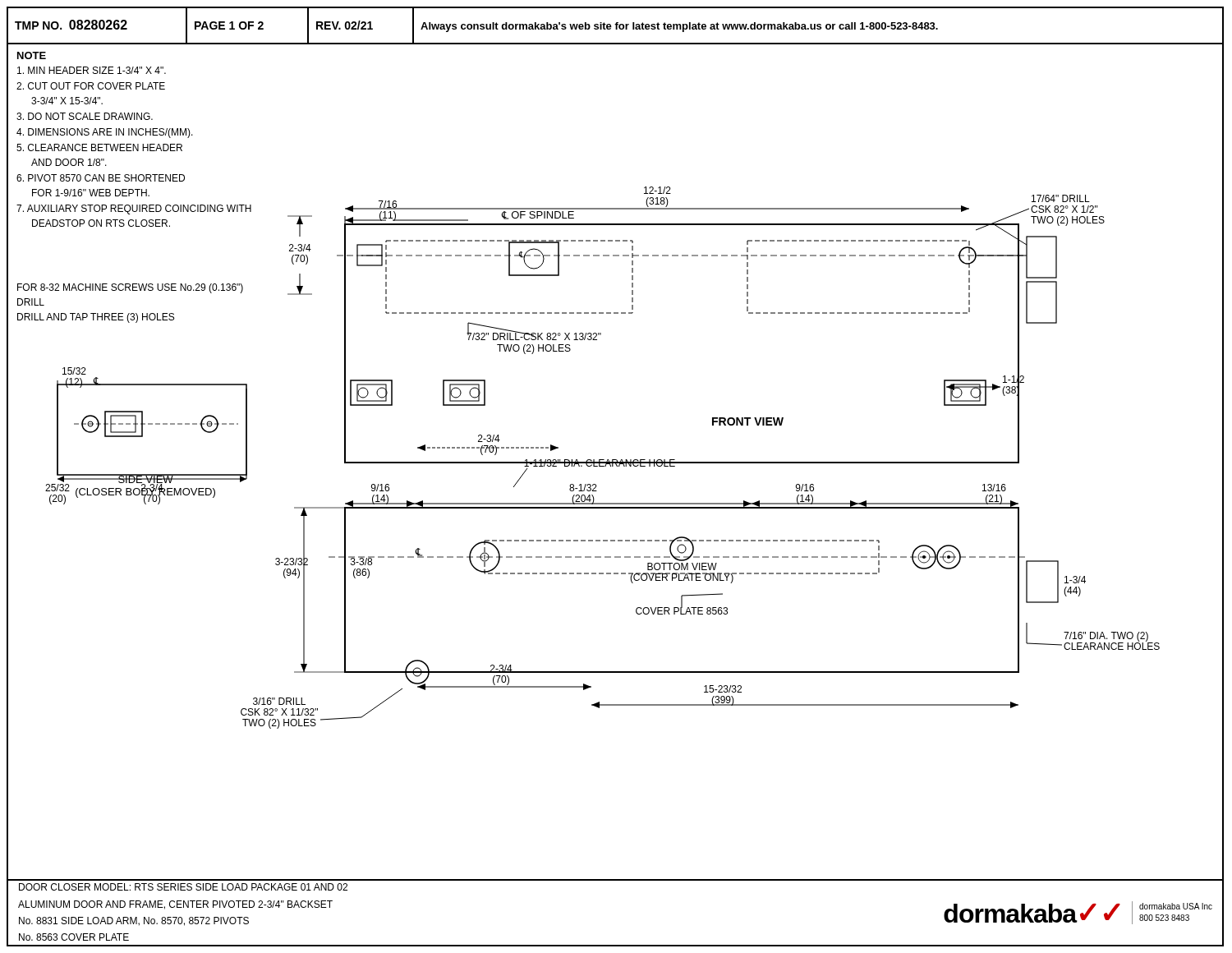Viewport: 1232px width, 953px height.
Task: Click on the text block that says "FOR 8-32 MACHINE SCREWS USE No.29 (0.136")"
Action: point(130,302)
